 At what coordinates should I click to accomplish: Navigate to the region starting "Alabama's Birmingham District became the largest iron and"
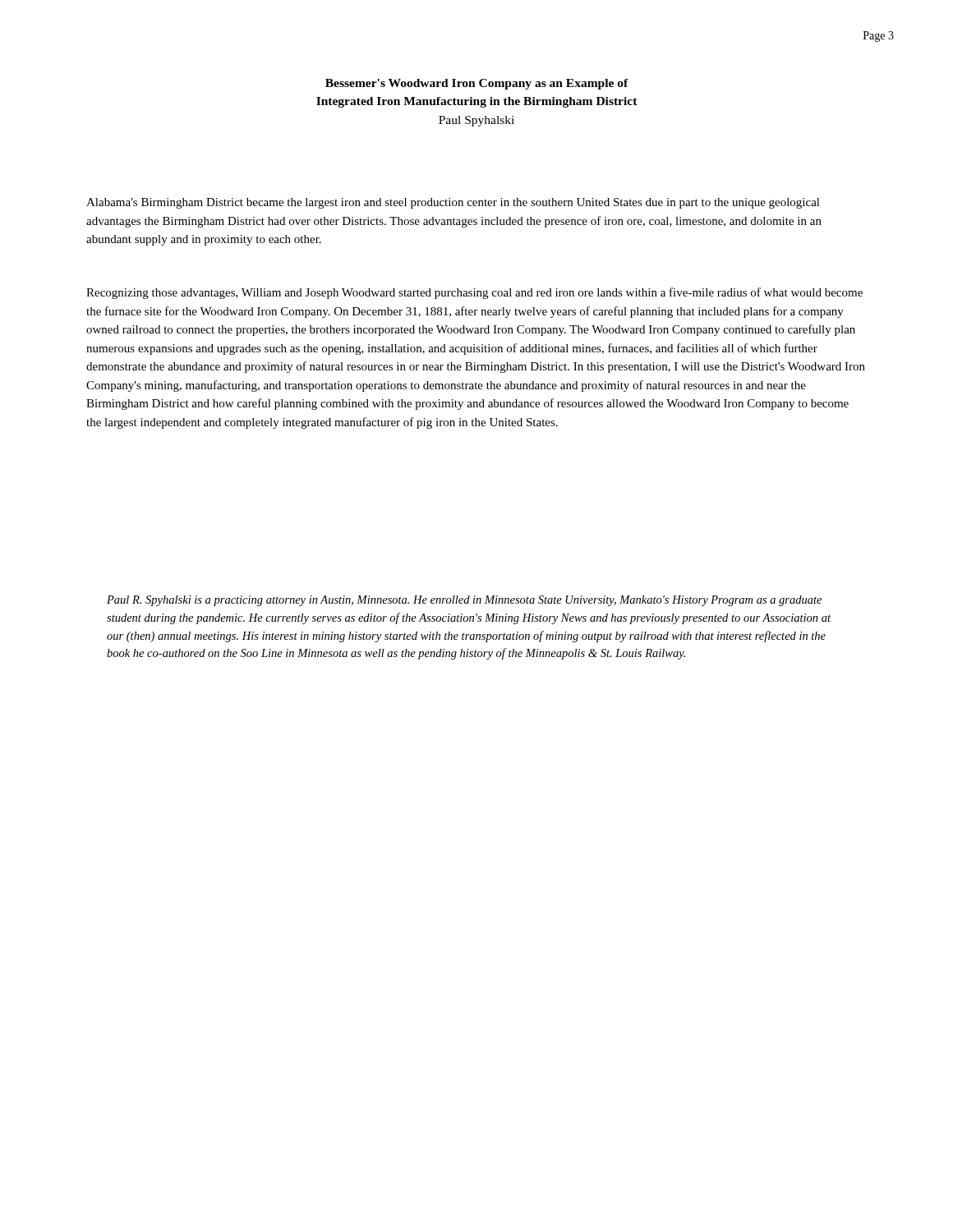coord(454,221)
